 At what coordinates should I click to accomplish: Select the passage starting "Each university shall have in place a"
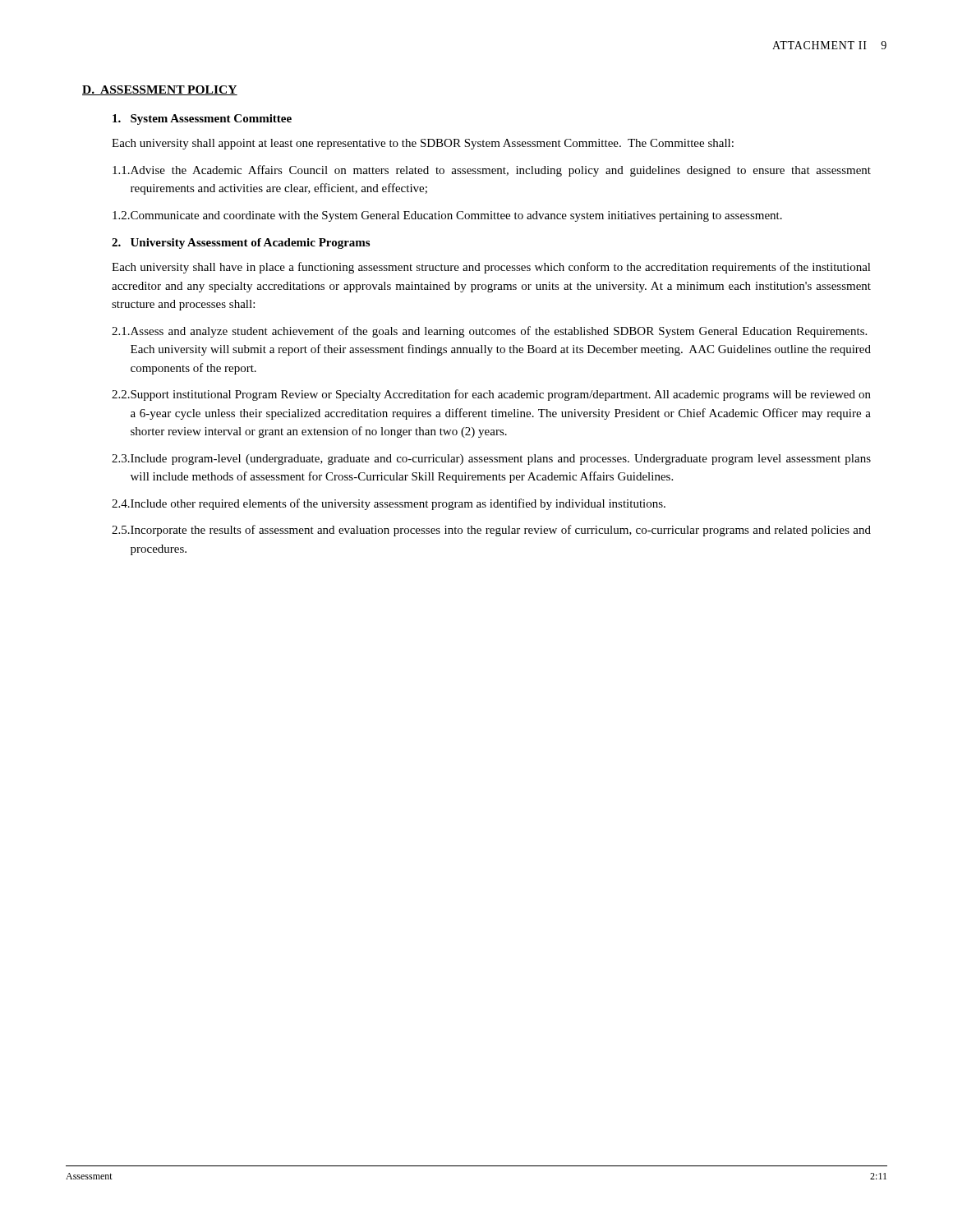(x=491, y=285)
